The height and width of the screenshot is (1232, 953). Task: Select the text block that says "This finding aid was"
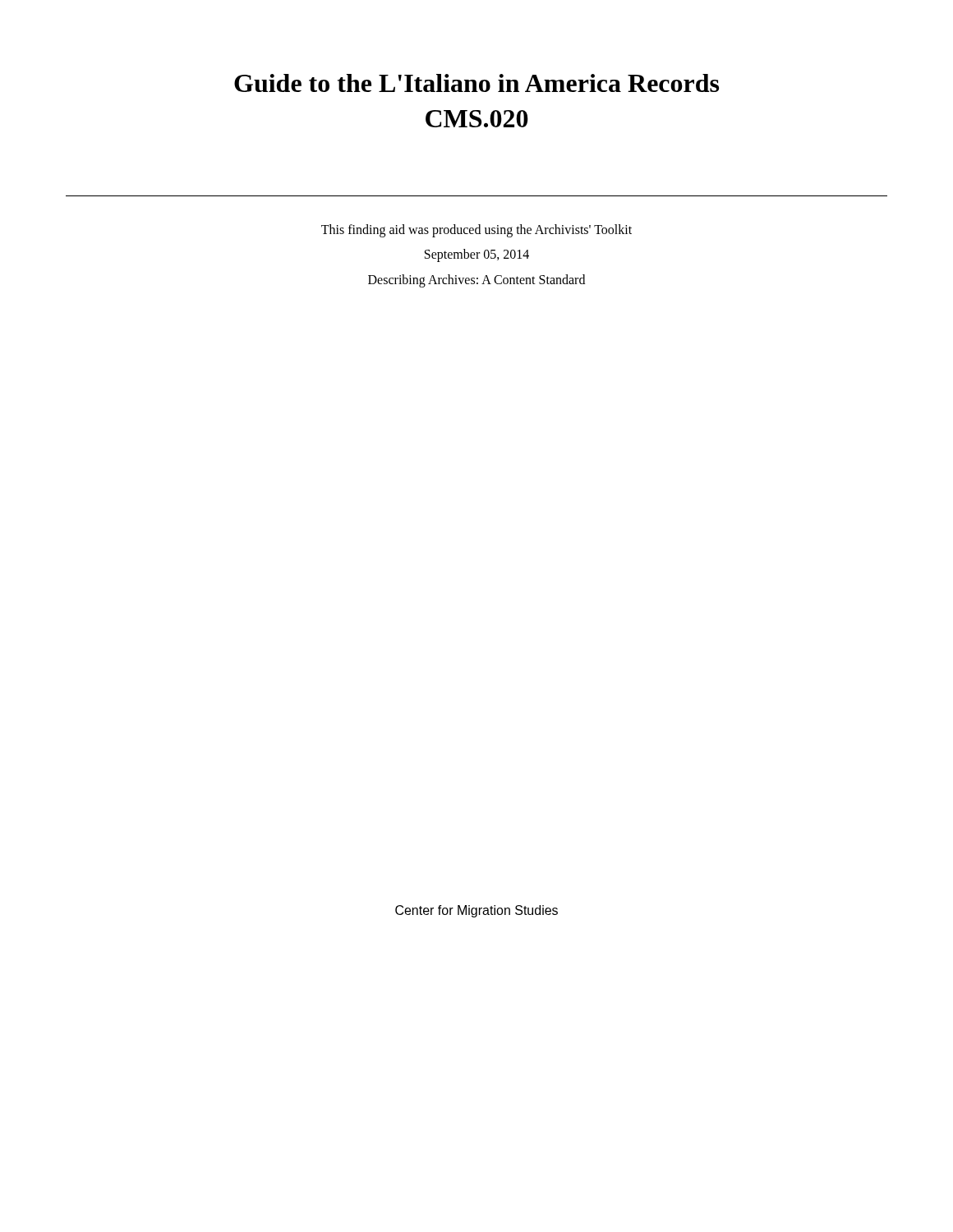[x=476, y=255]
